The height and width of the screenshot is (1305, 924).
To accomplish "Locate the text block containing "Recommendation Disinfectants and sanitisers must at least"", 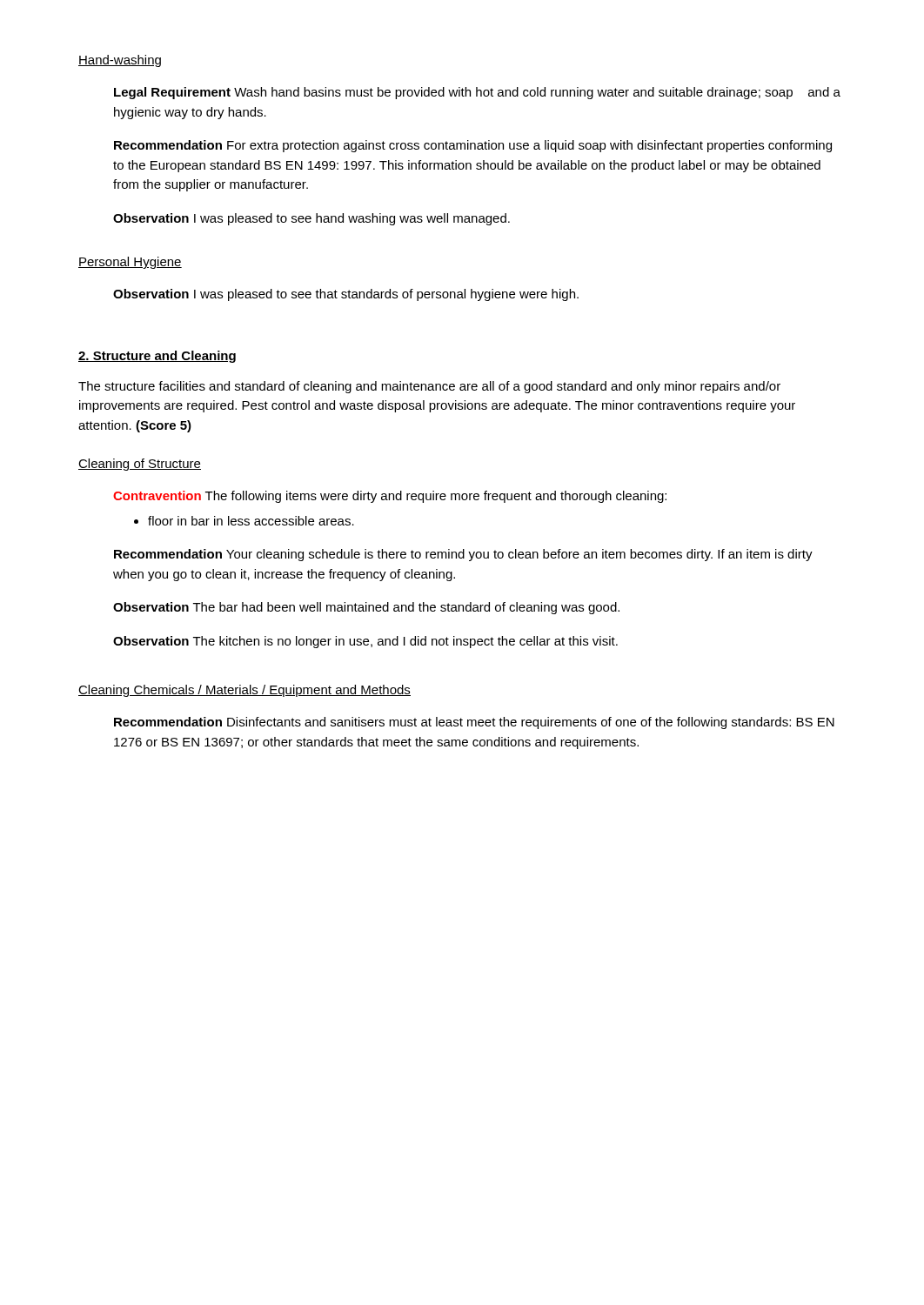I will pyautogui.click(x=474, y=731).
